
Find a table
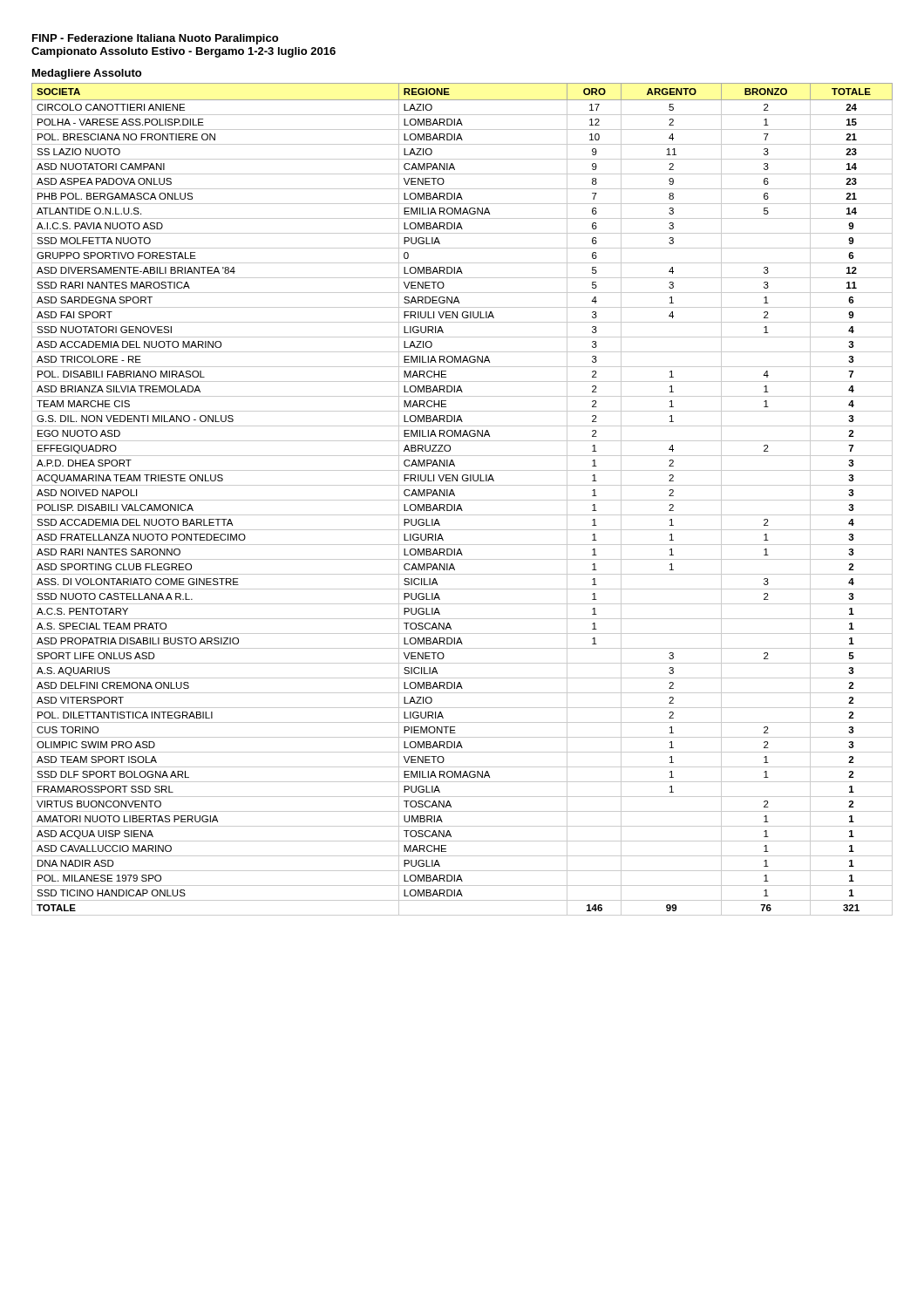462,499
